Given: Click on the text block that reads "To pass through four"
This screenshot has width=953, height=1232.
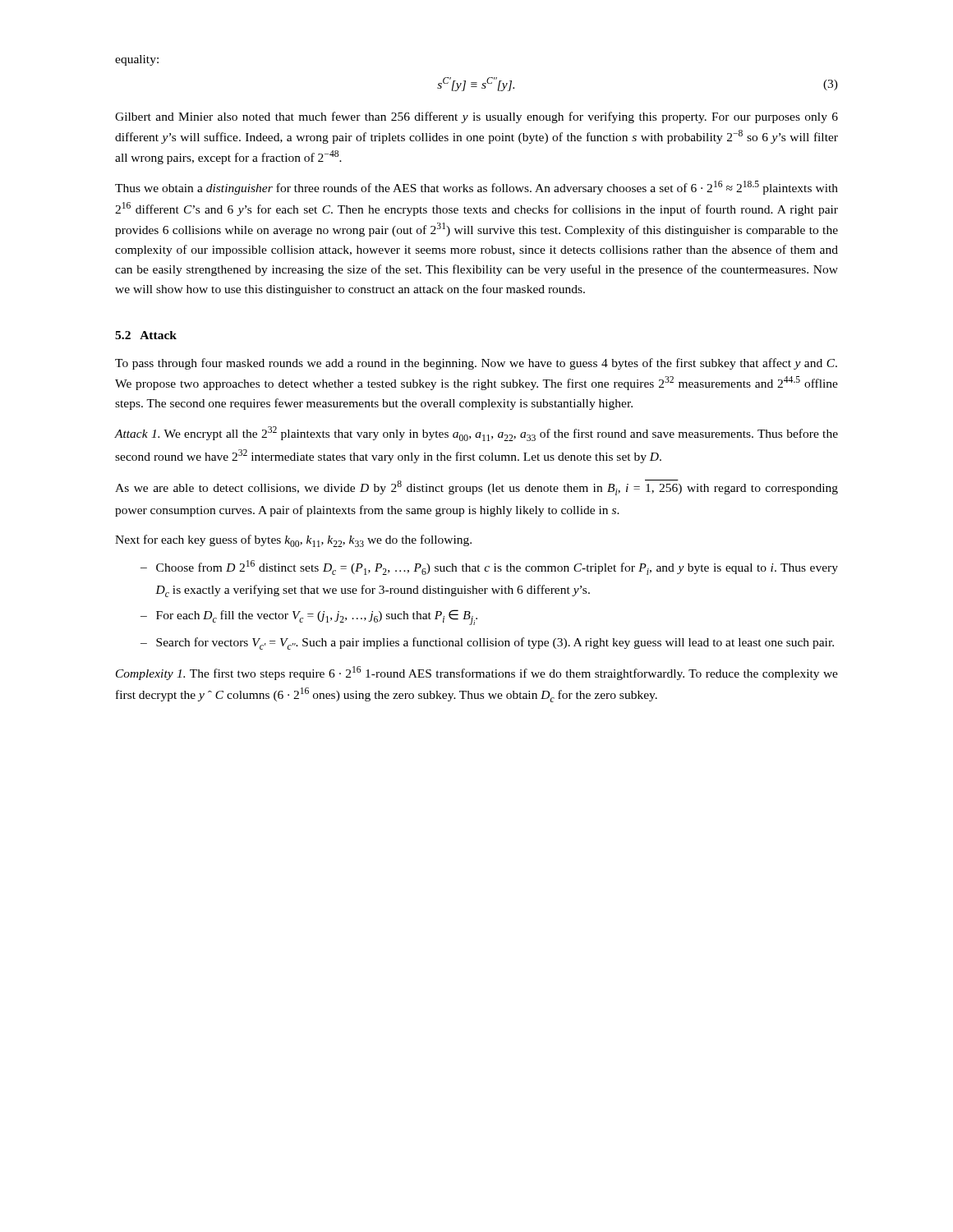Looking at the screenshot, I should tap(476, 383).
